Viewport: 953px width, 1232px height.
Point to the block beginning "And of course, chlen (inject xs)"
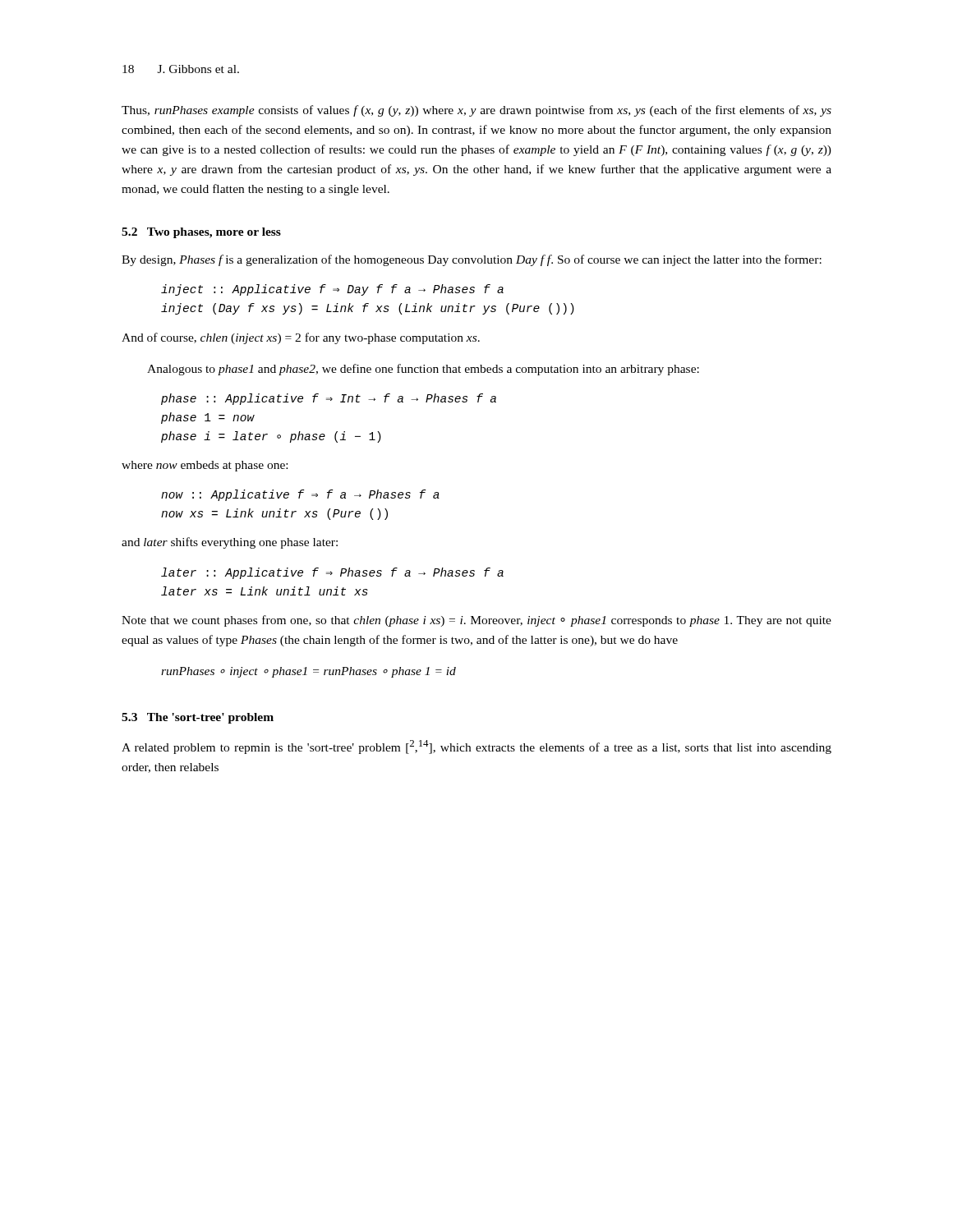point(301,338)
